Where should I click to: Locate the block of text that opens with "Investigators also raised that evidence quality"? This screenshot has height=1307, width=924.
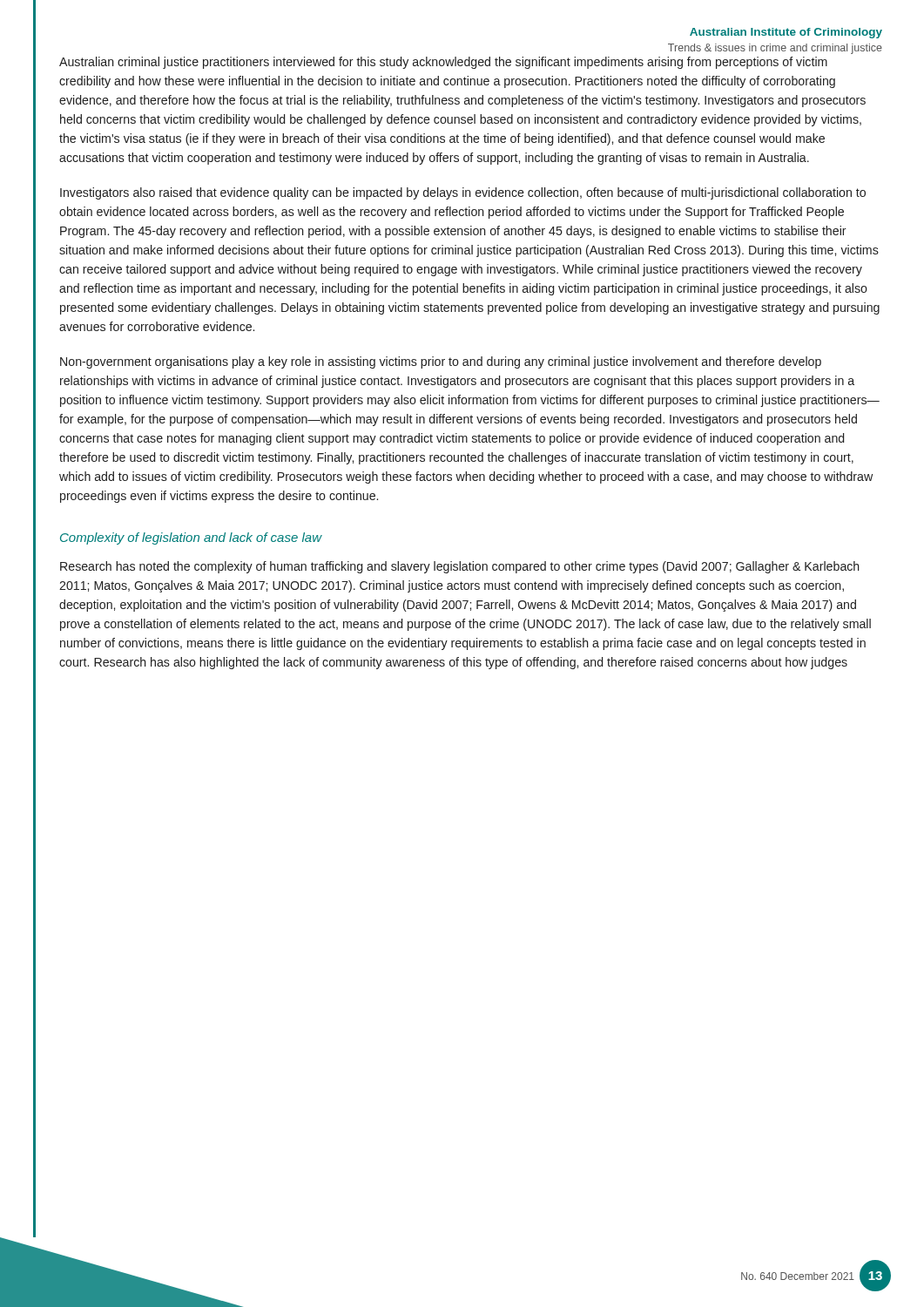[470, 260]
